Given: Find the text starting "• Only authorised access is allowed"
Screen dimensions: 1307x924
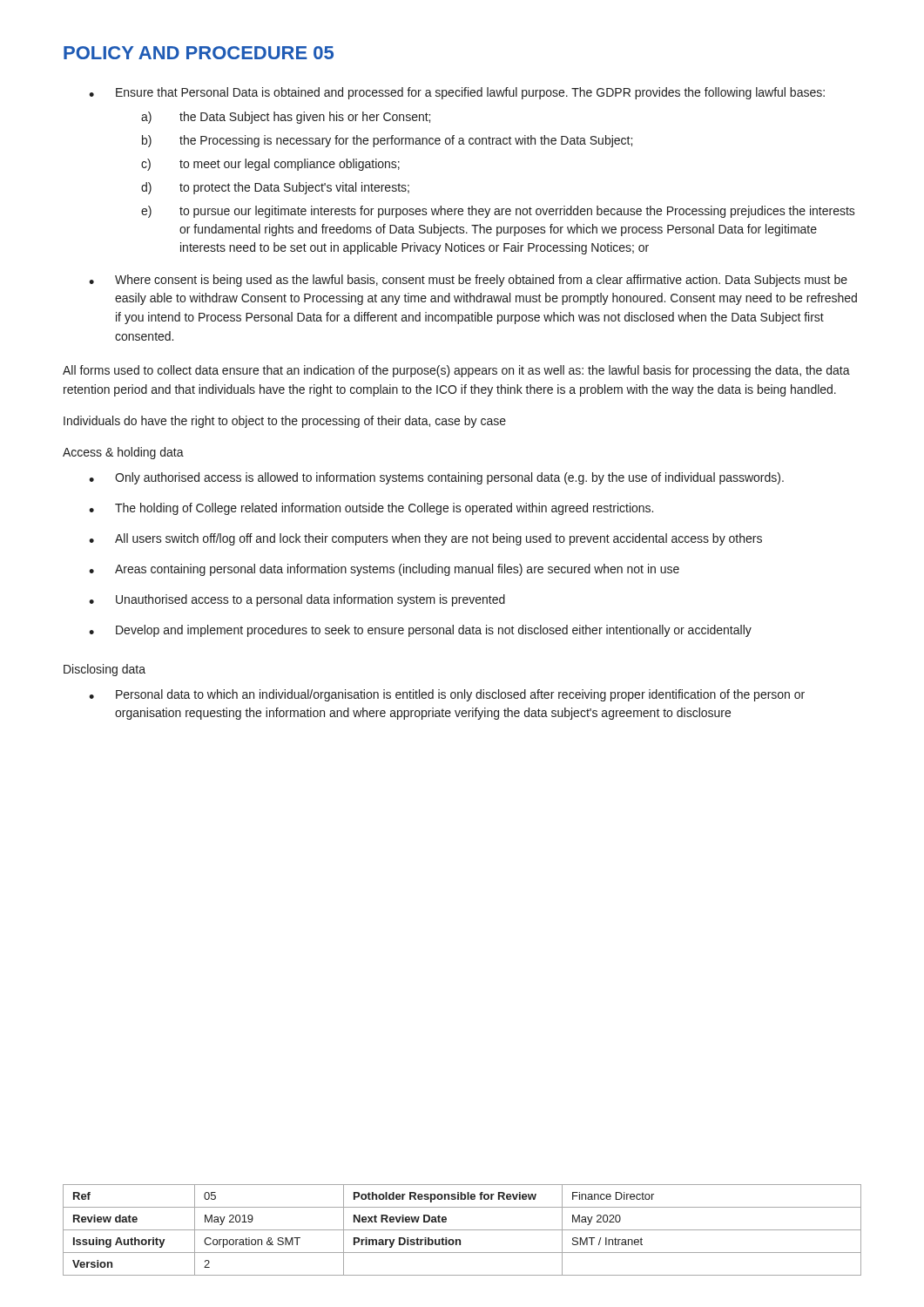Looking at the screenshot, I should [475, 480].
